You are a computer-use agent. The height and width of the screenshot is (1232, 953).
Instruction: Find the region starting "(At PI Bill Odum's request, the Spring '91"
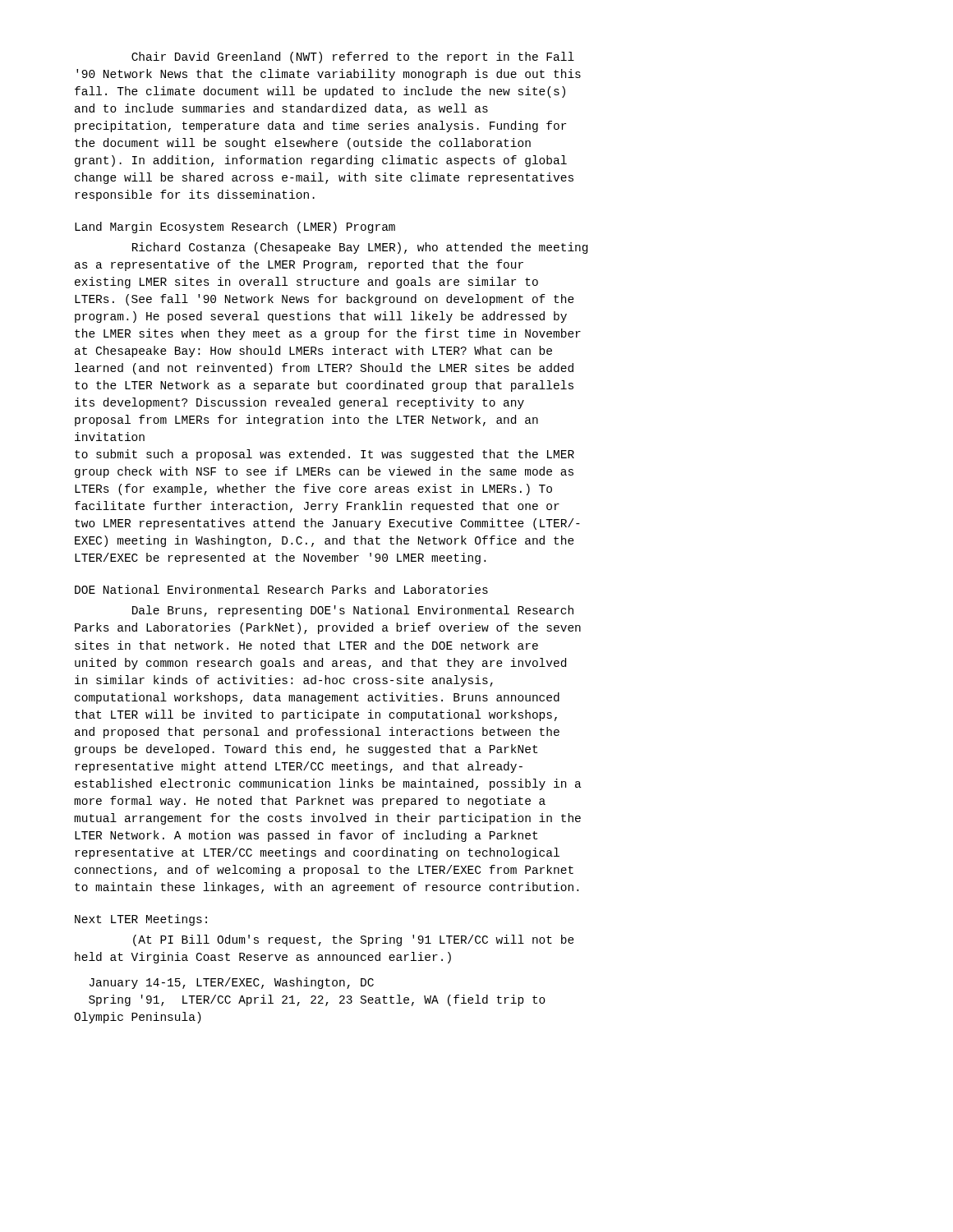324,949
